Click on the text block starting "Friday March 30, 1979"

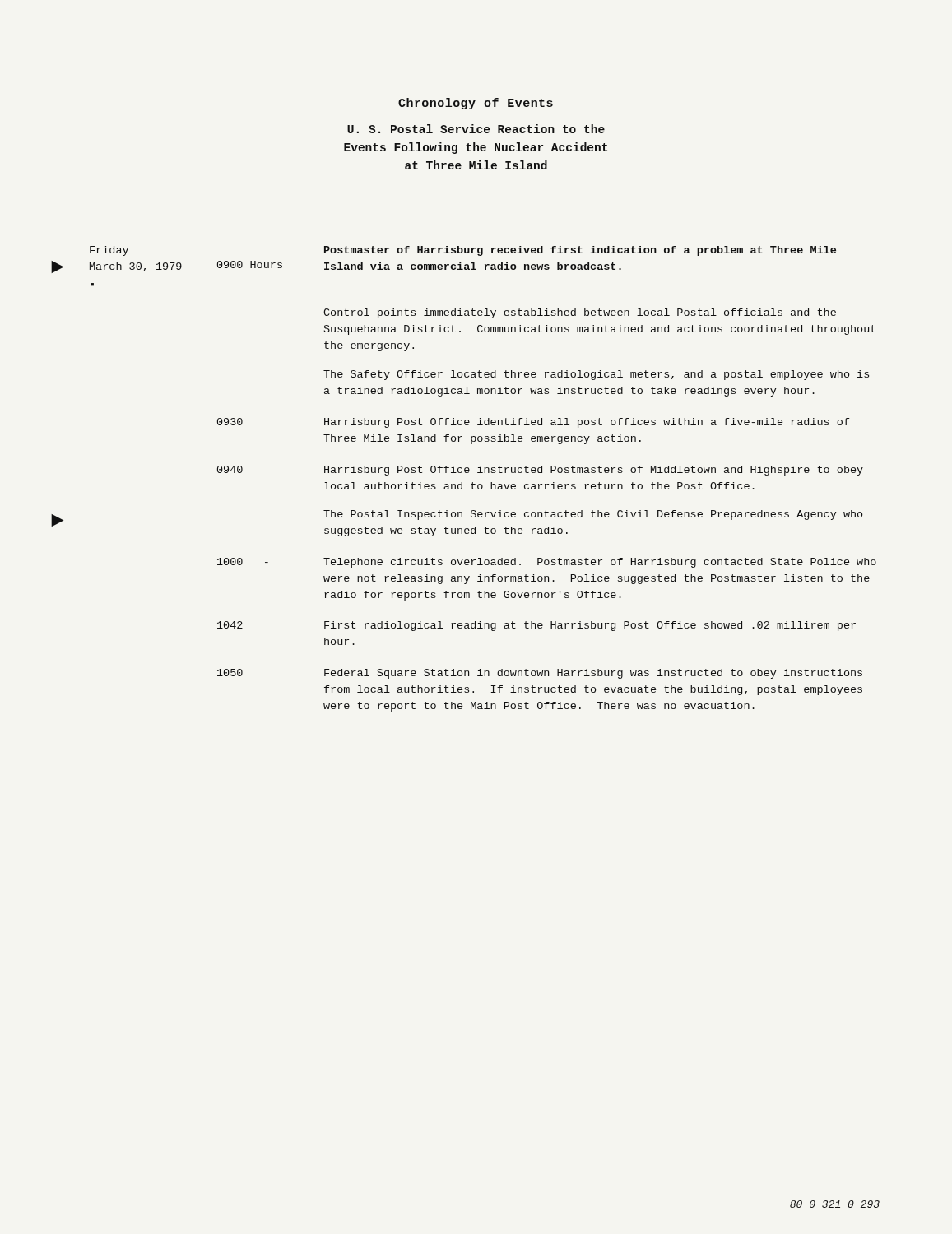coord(484,268)
